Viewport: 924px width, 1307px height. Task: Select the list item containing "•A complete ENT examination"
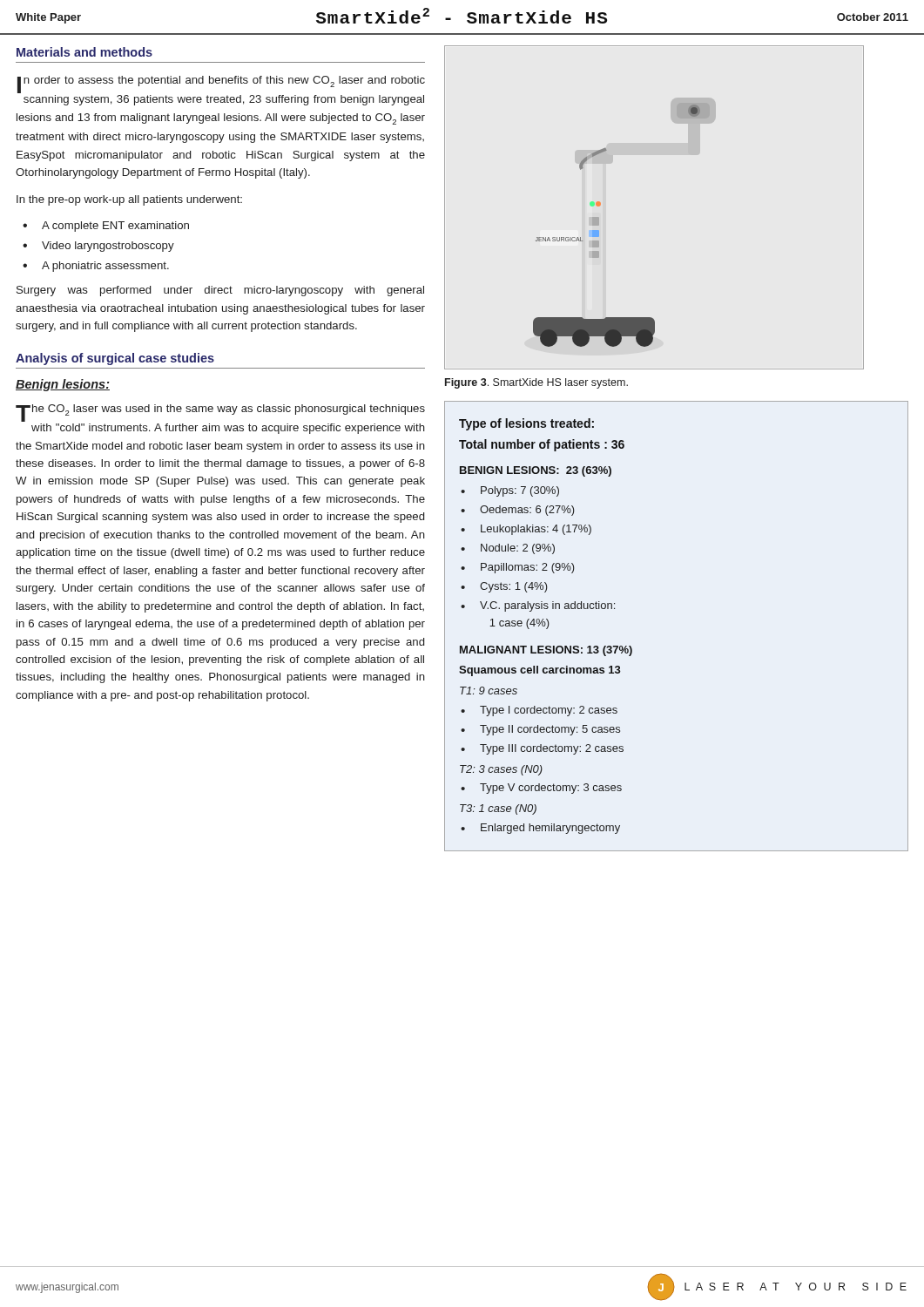tap(106, 226)
